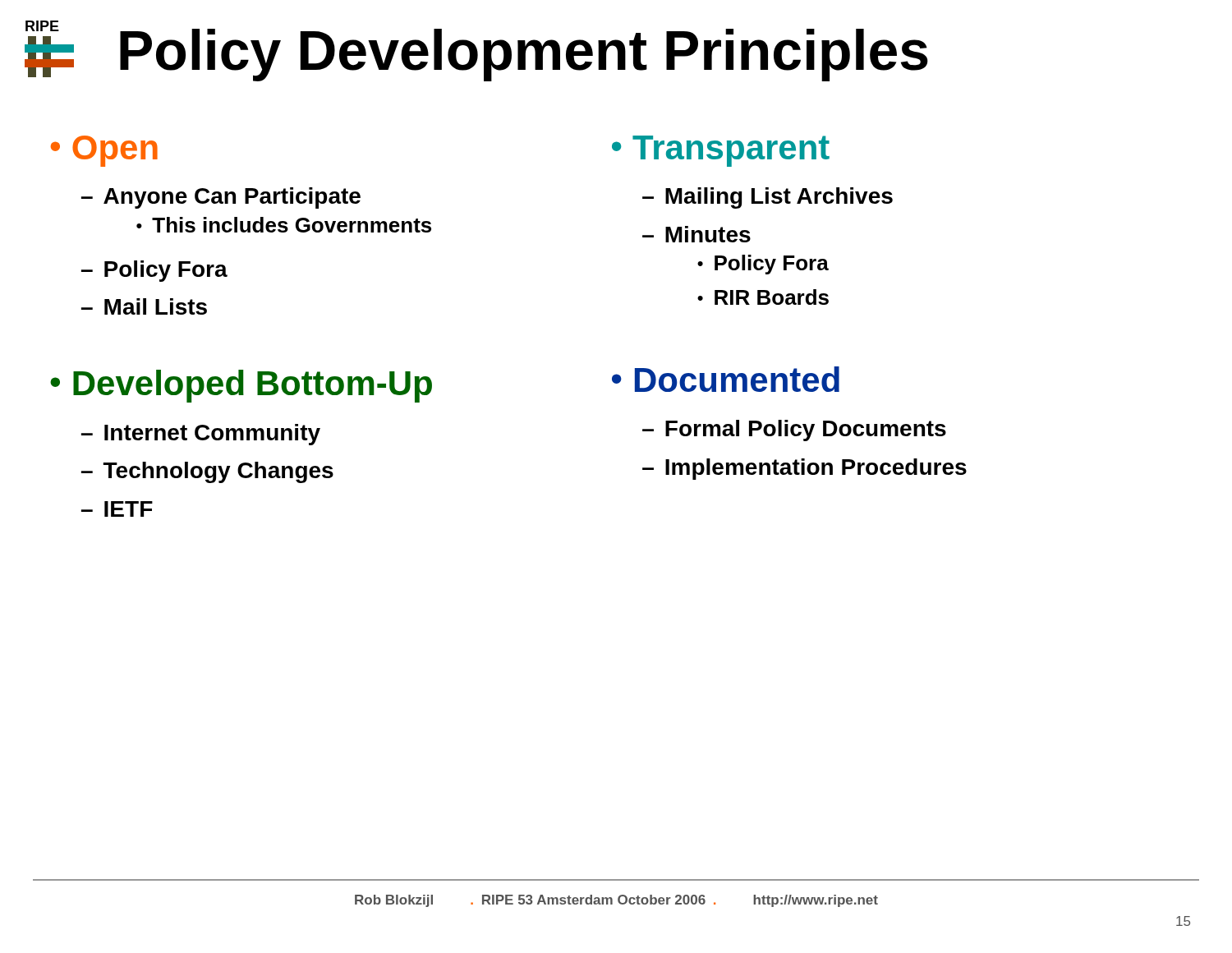The width and height of the screenshot is (1232, 953).
Task: Find the list item with the text "• This includes Governments"
Action: pos(284,226)
